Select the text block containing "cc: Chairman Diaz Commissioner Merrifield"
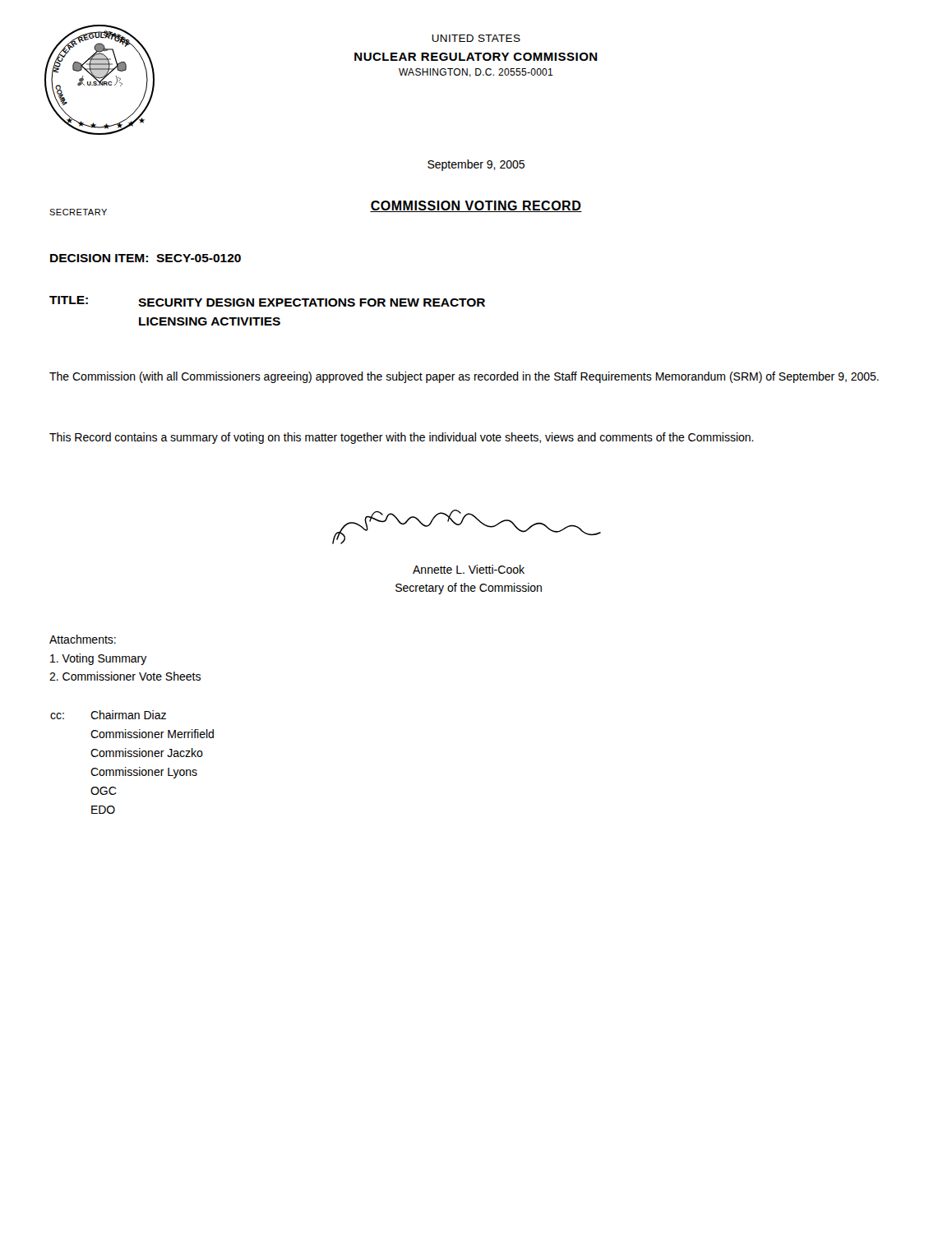 [132, 763]
